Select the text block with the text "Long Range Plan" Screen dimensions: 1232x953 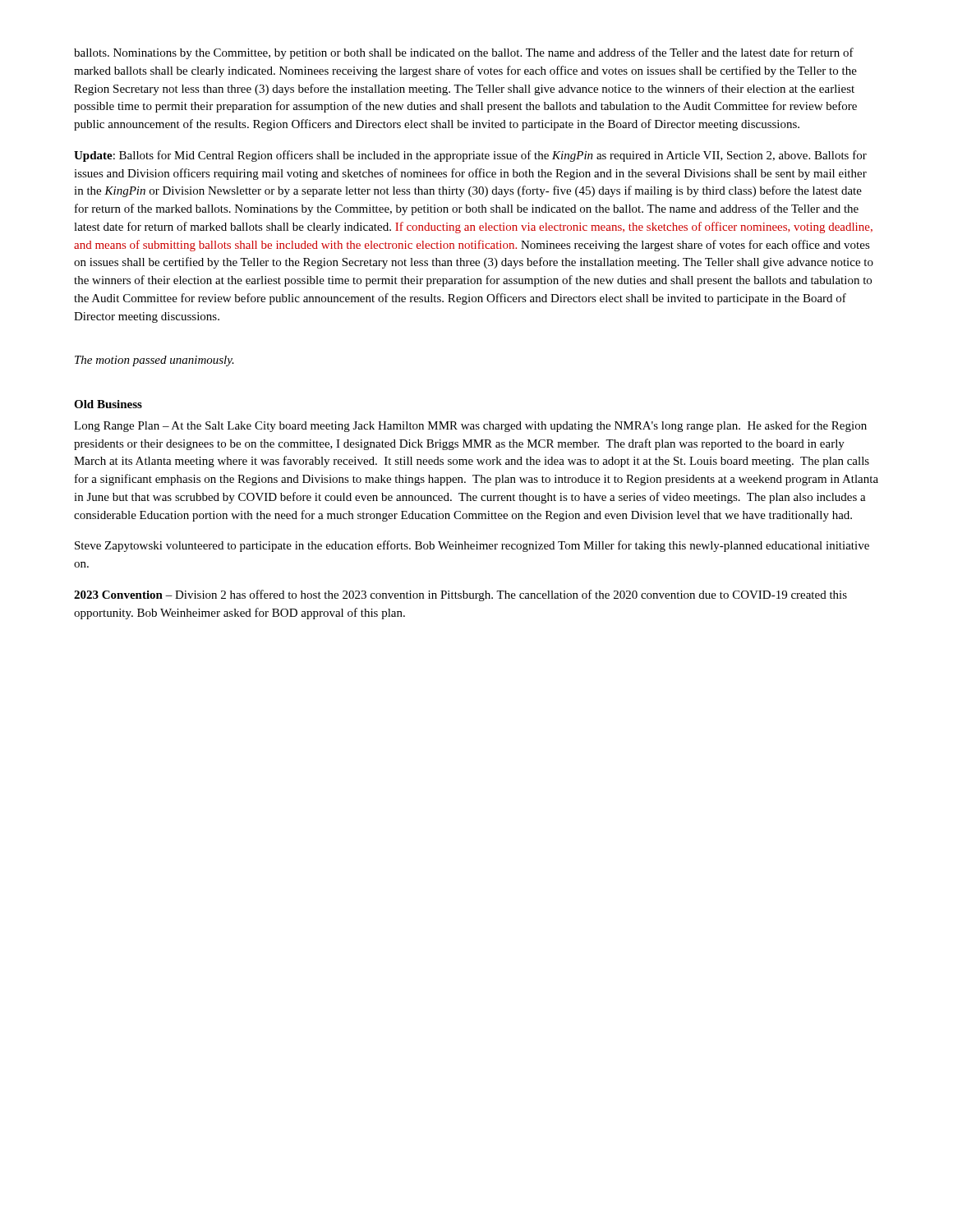pos(476,470)
